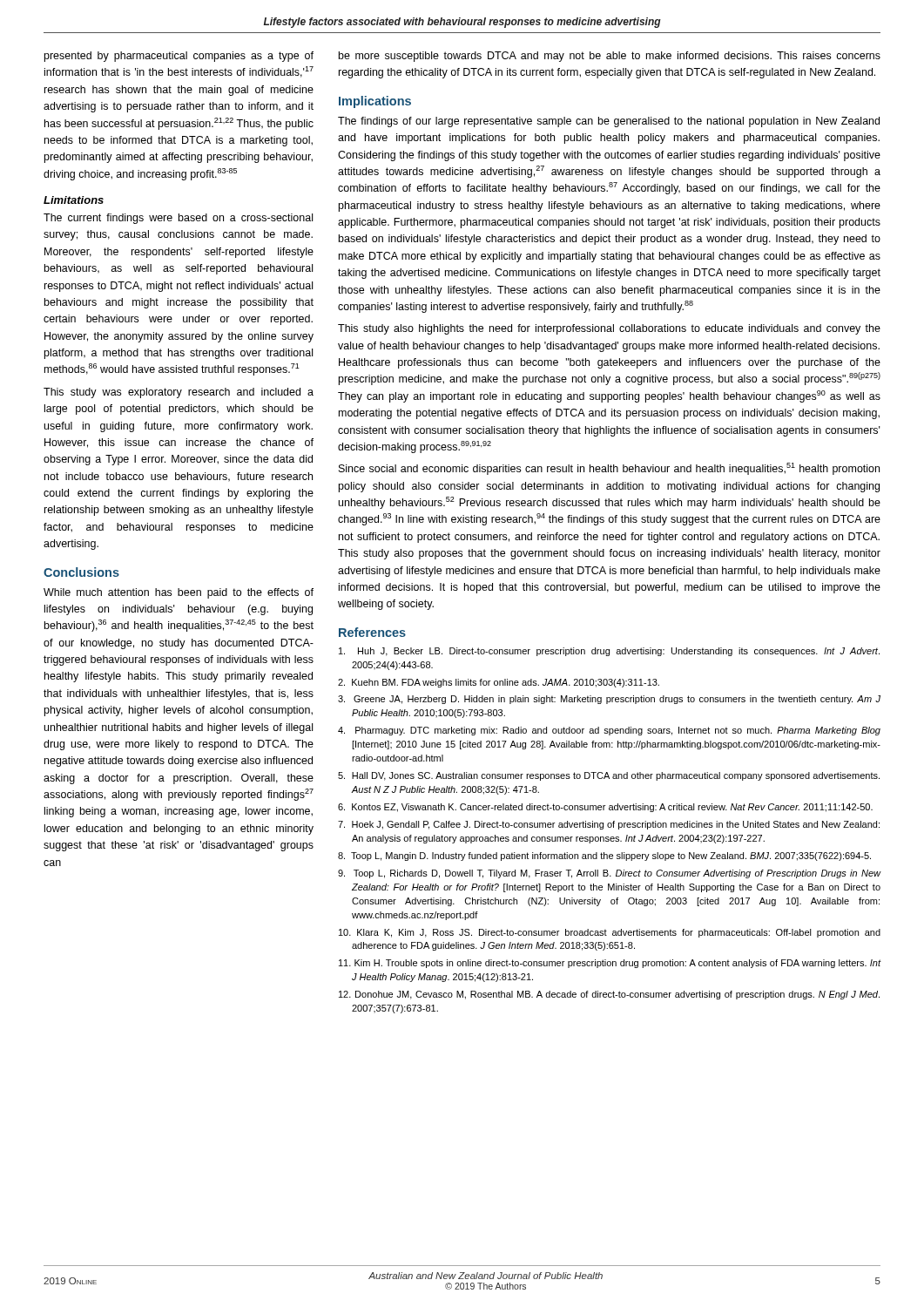Where is the passage that starts "7. Hoek J, Gendall P,"?
The height and width of the screenshot is (1307, 924).
[609, 831]
